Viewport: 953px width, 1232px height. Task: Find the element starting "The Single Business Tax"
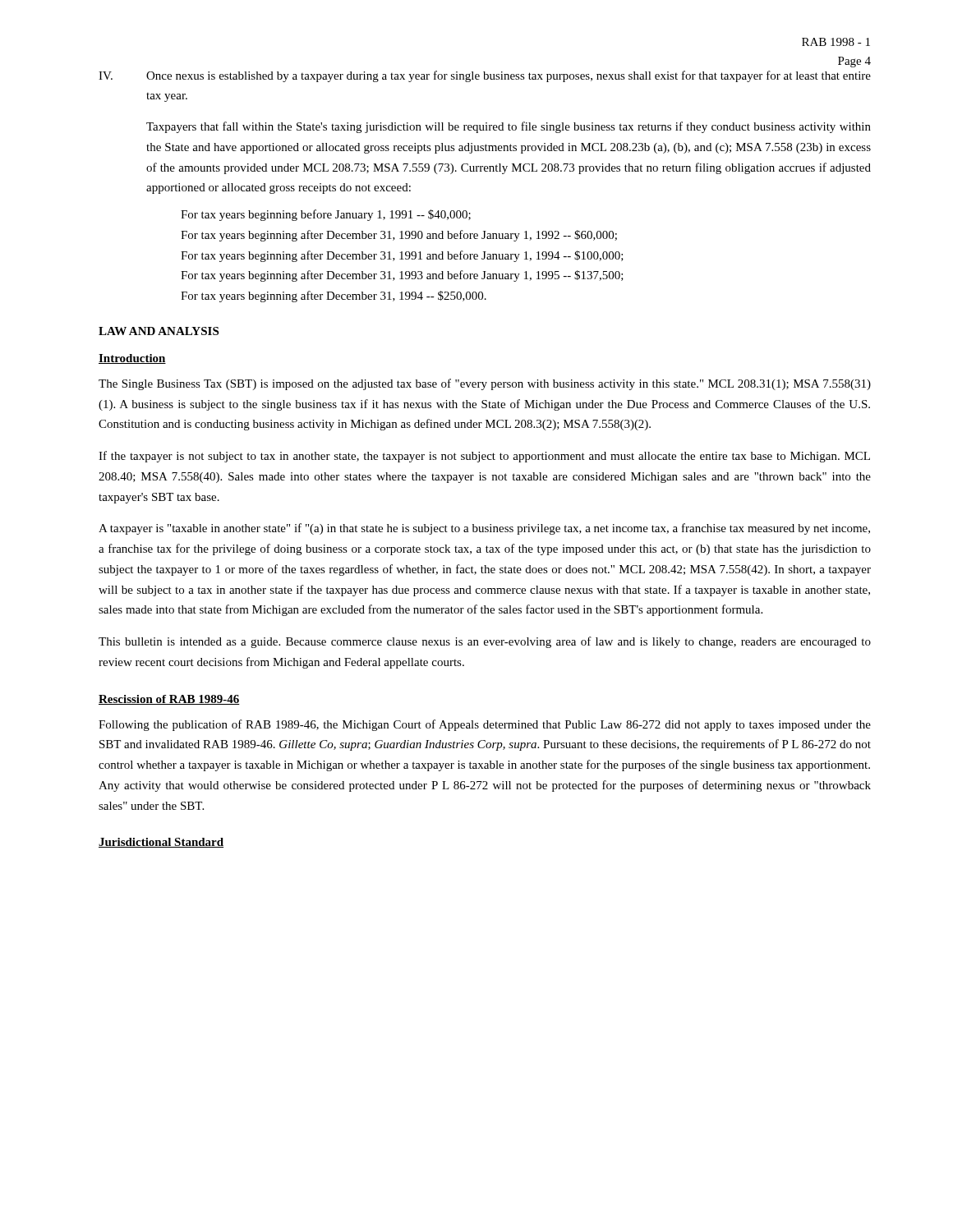pos(485,404)
